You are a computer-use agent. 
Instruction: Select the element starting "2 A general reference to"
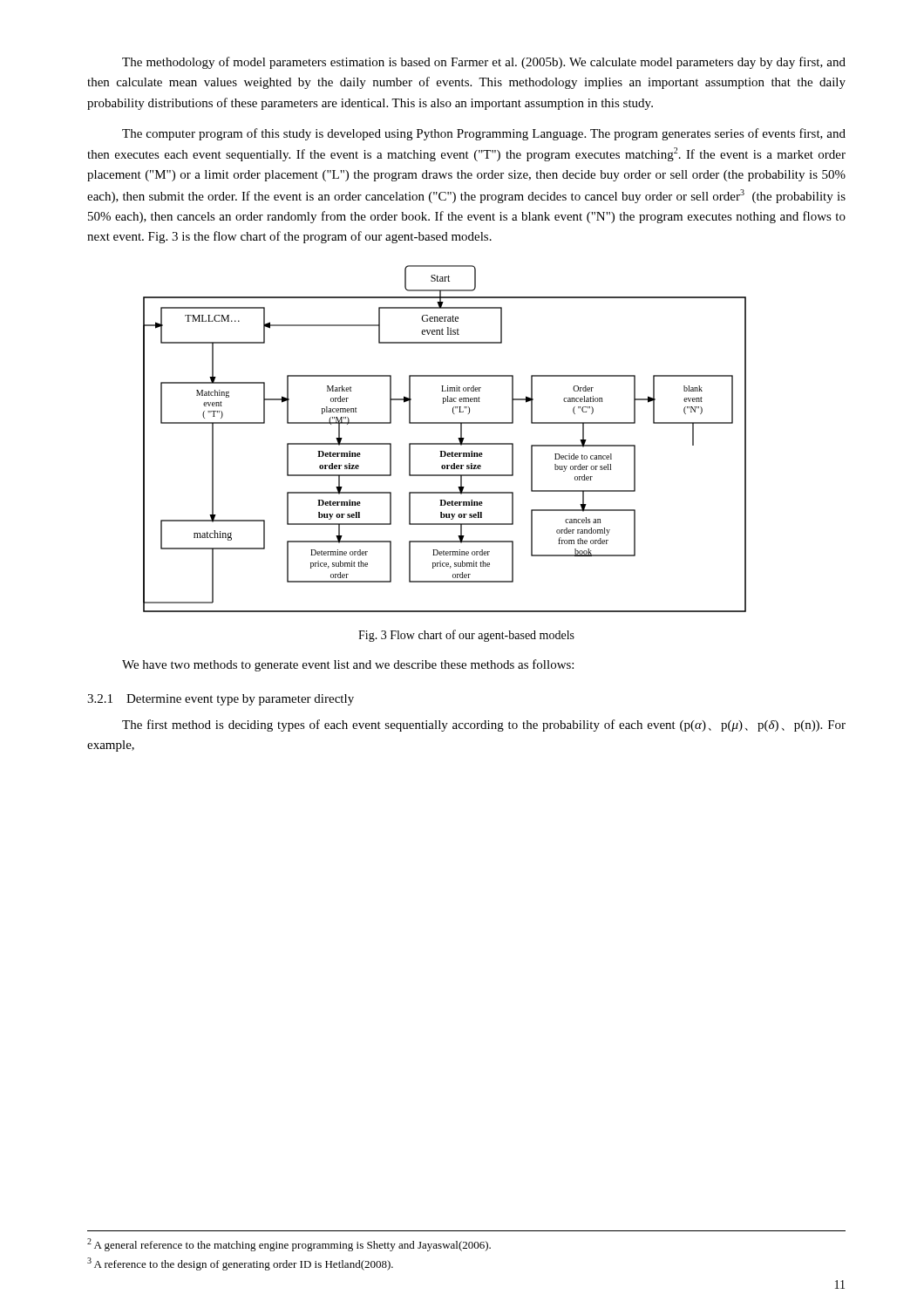(289, 1244)
